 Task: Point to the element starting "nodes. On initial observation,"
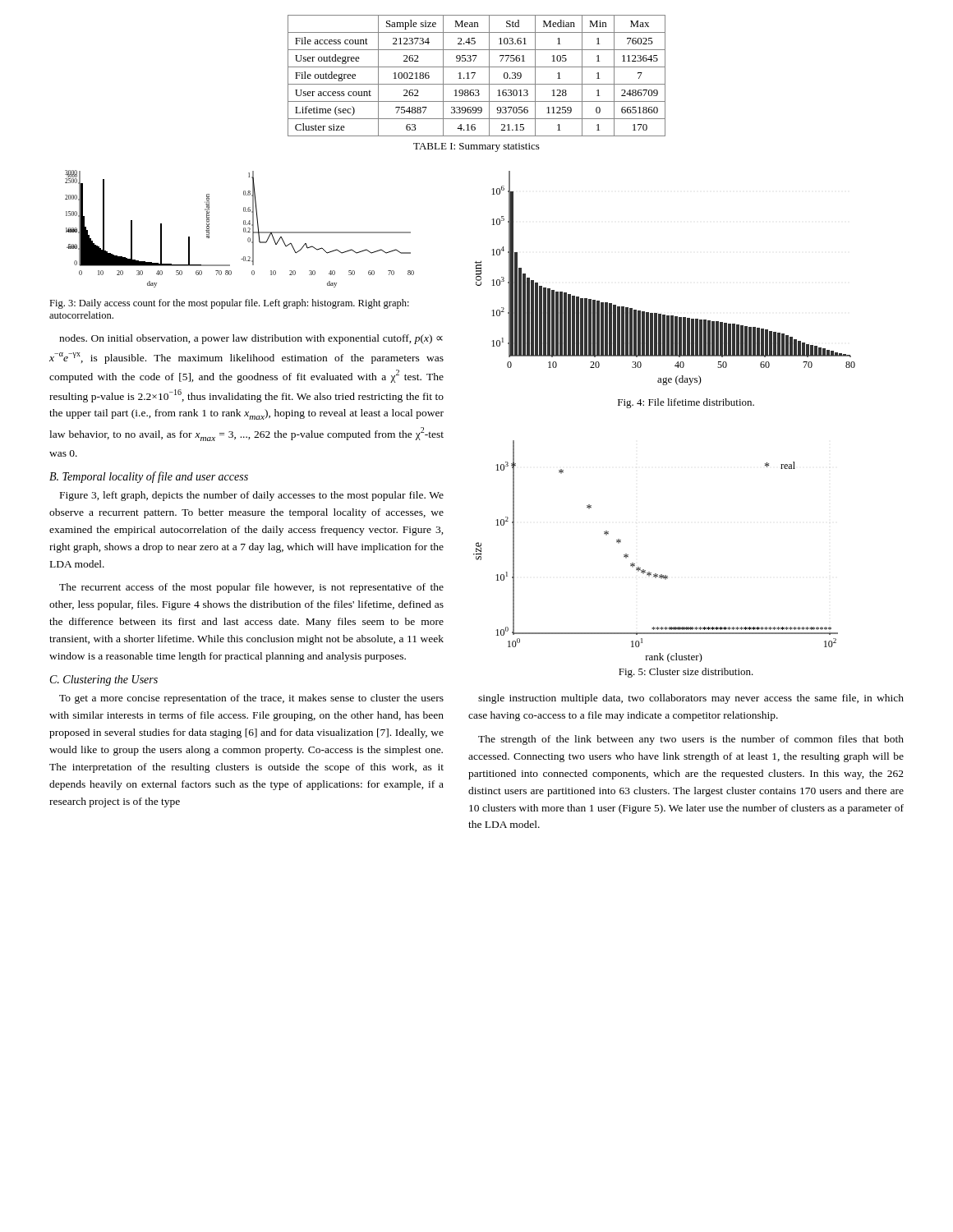pos(246,395)
